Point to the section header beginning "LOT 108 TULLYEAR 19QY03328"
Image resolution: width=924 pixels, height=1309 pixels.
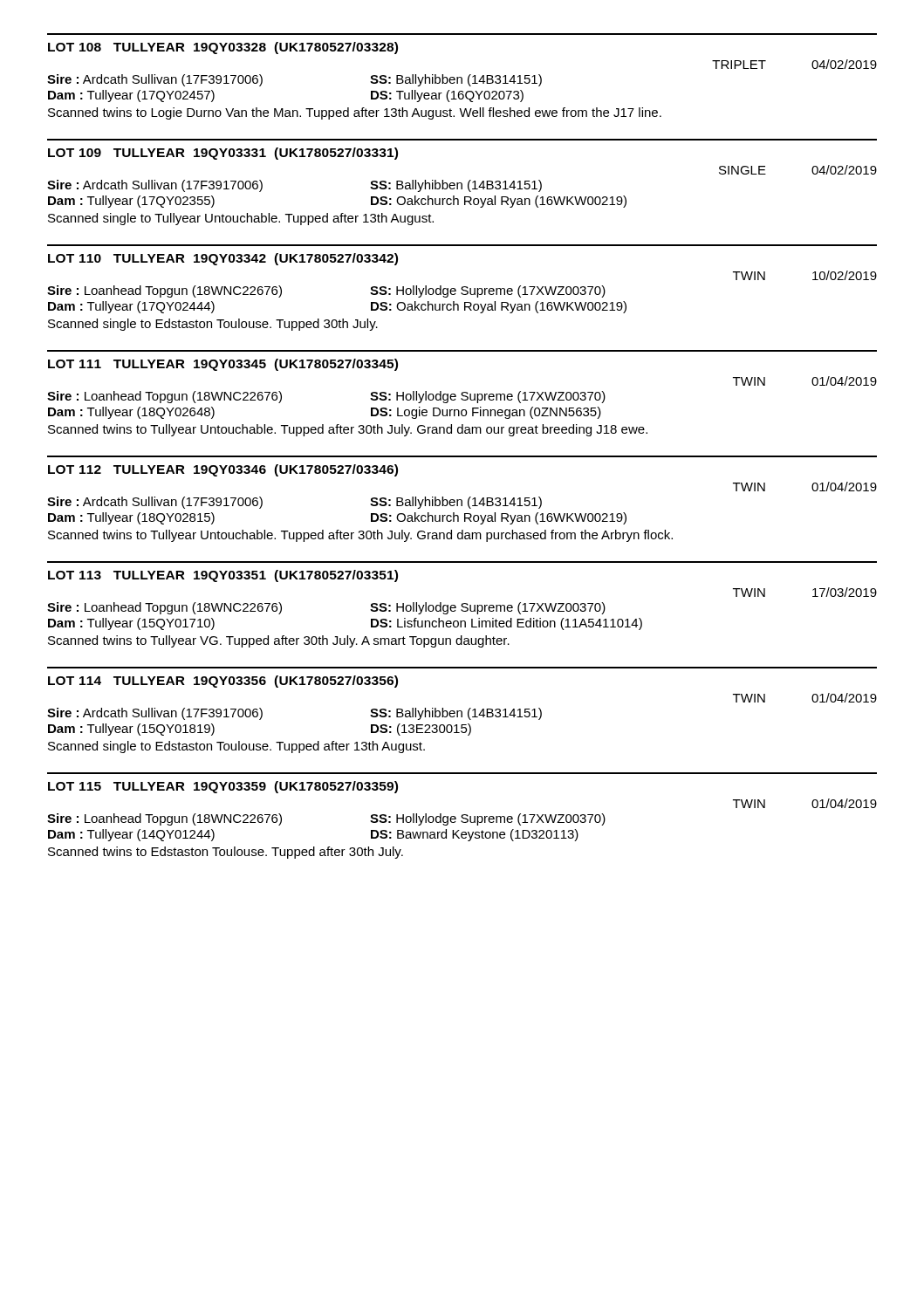[x=223, y=47]
